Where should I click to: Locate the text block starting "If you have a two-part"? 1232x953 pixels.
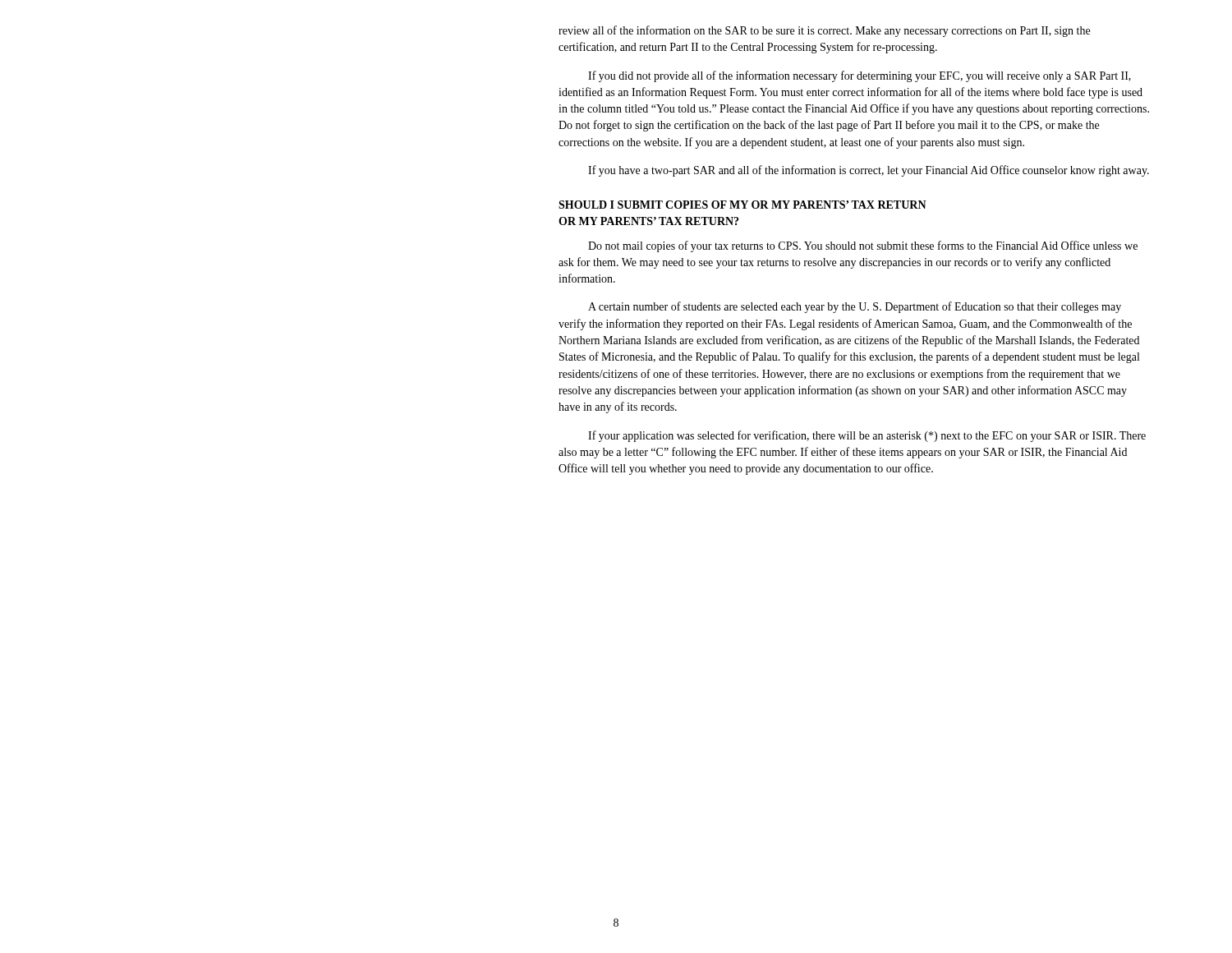[869, 171]
